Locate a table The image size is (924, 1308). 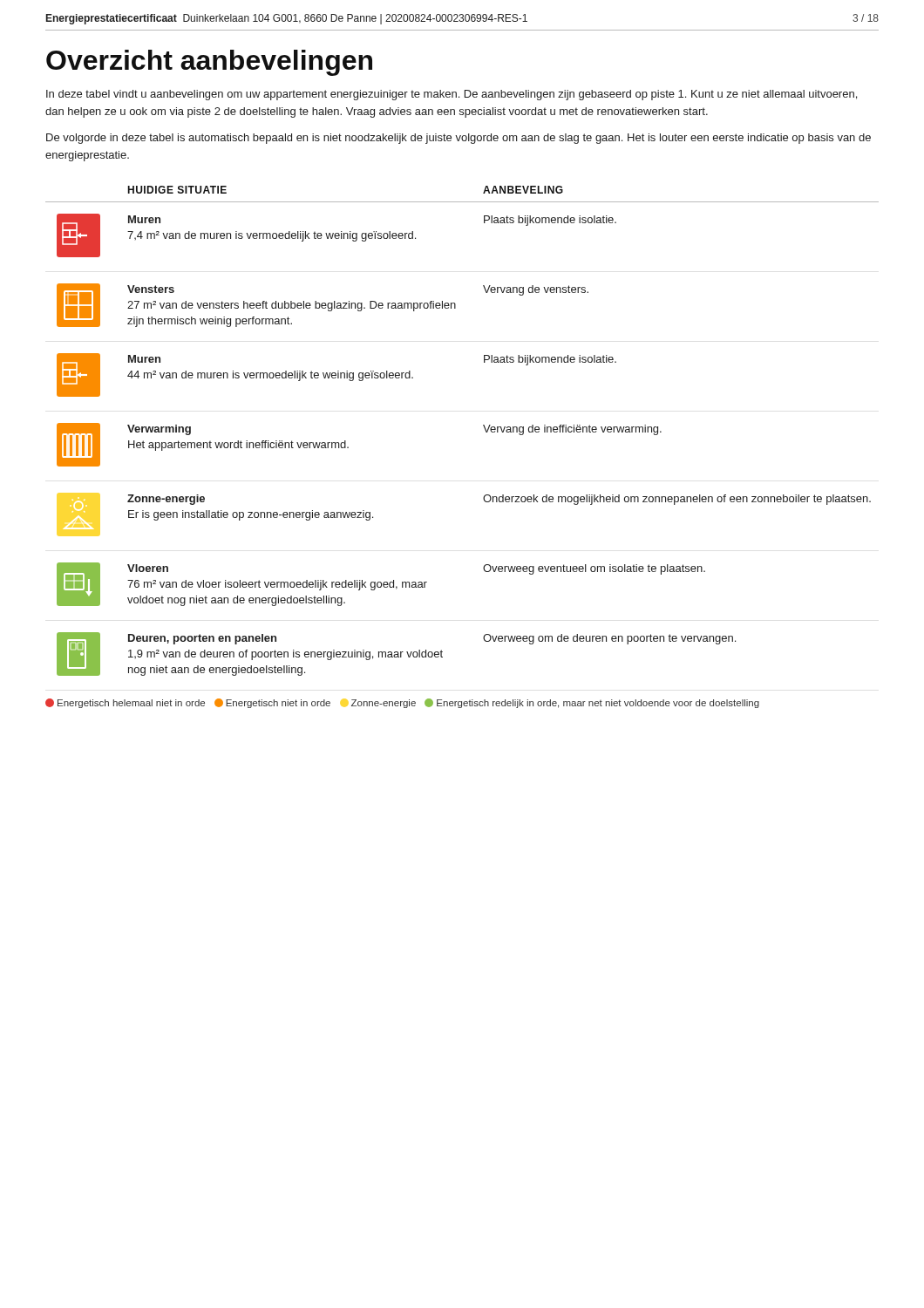point(462,435)
